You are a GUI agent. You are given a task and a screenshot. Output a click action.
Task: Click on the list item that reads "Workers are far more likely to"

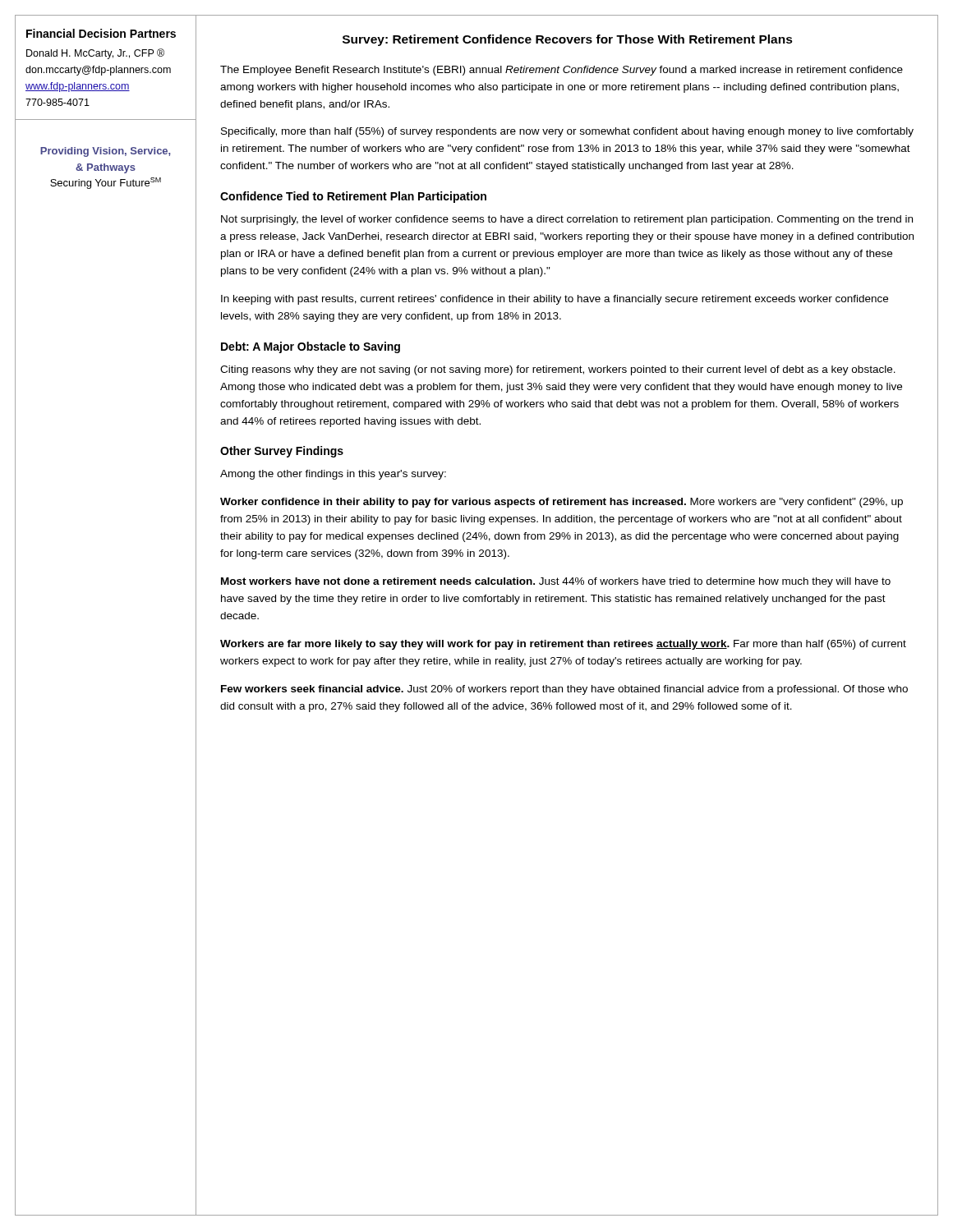pyautogui.click(x=563, y=652)
